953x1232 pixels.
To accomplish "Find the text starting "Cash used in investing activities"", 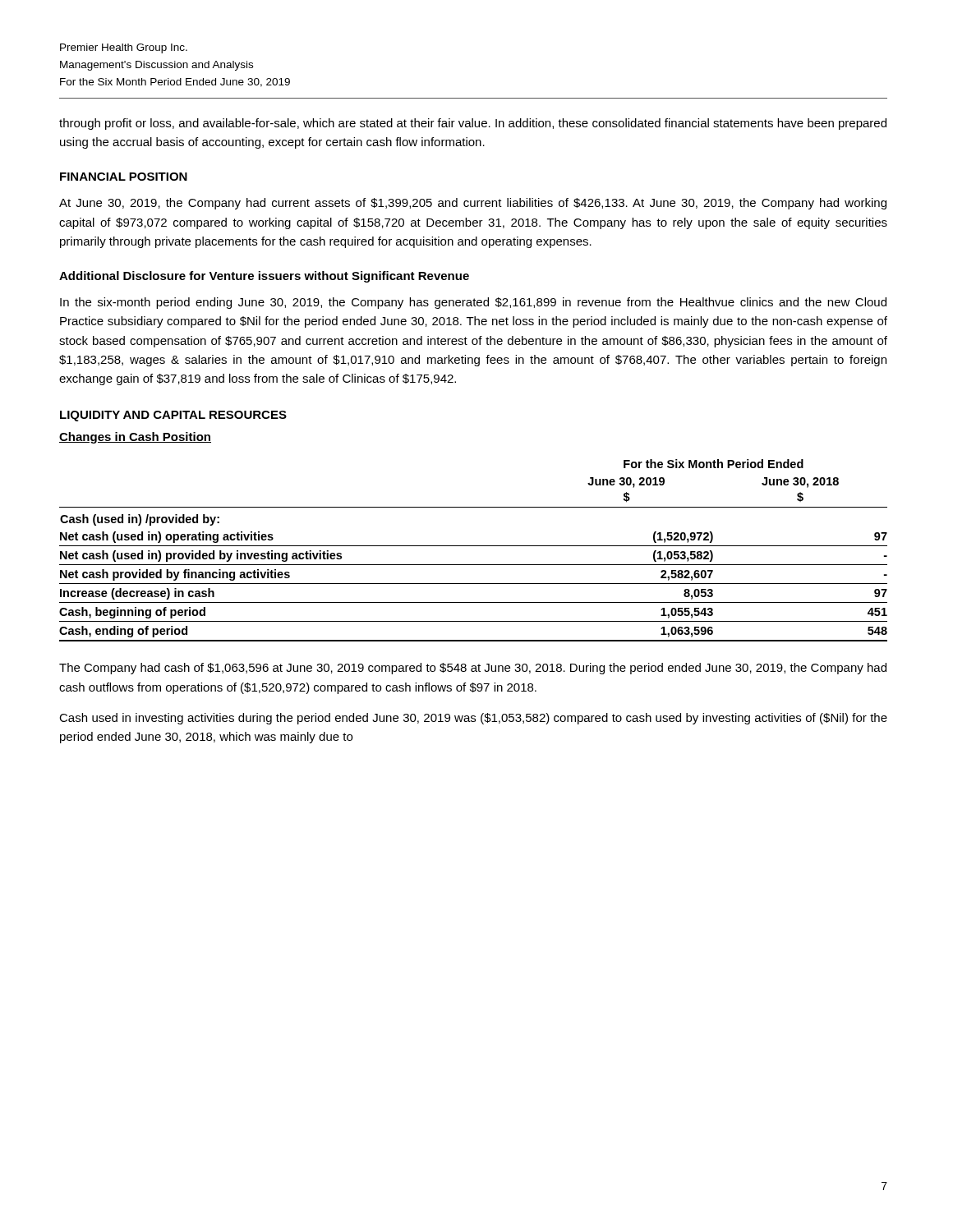I will 473,727.
